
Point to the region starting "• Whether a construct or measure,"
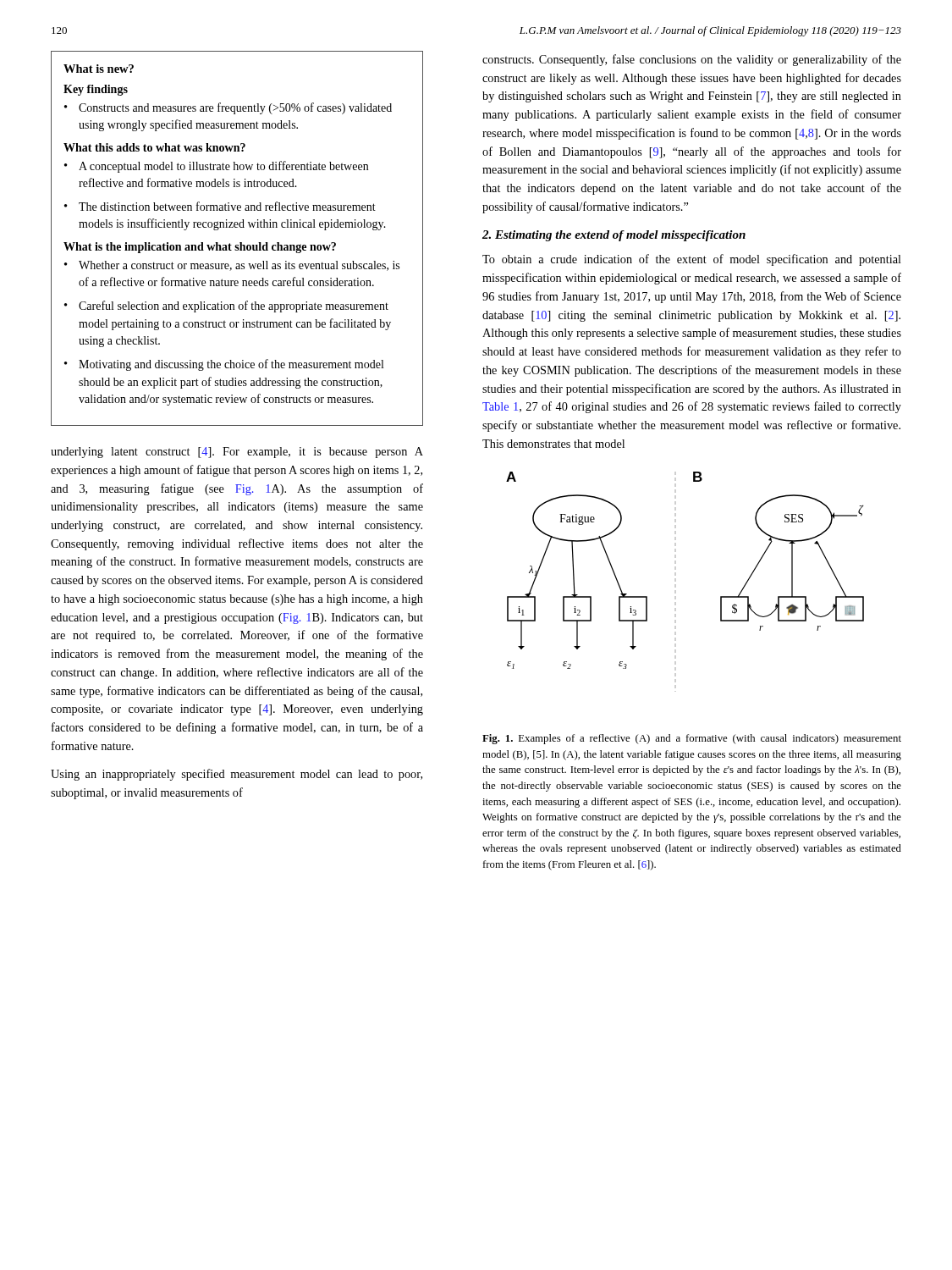237,274
